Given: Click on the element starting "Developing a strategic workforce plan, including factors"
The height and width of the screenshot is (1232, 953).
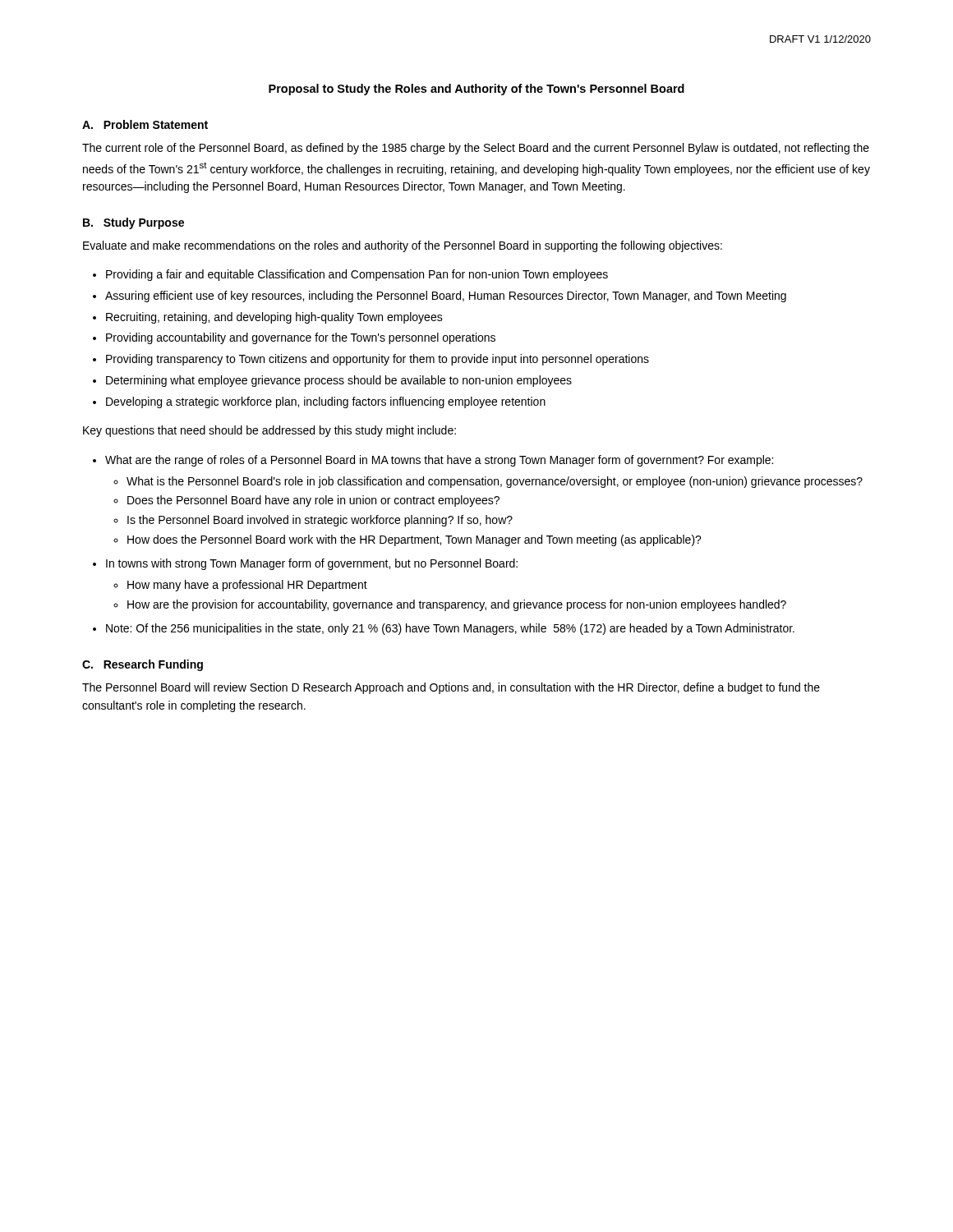Looking at the screenshot, I should (x=325, y=401).
